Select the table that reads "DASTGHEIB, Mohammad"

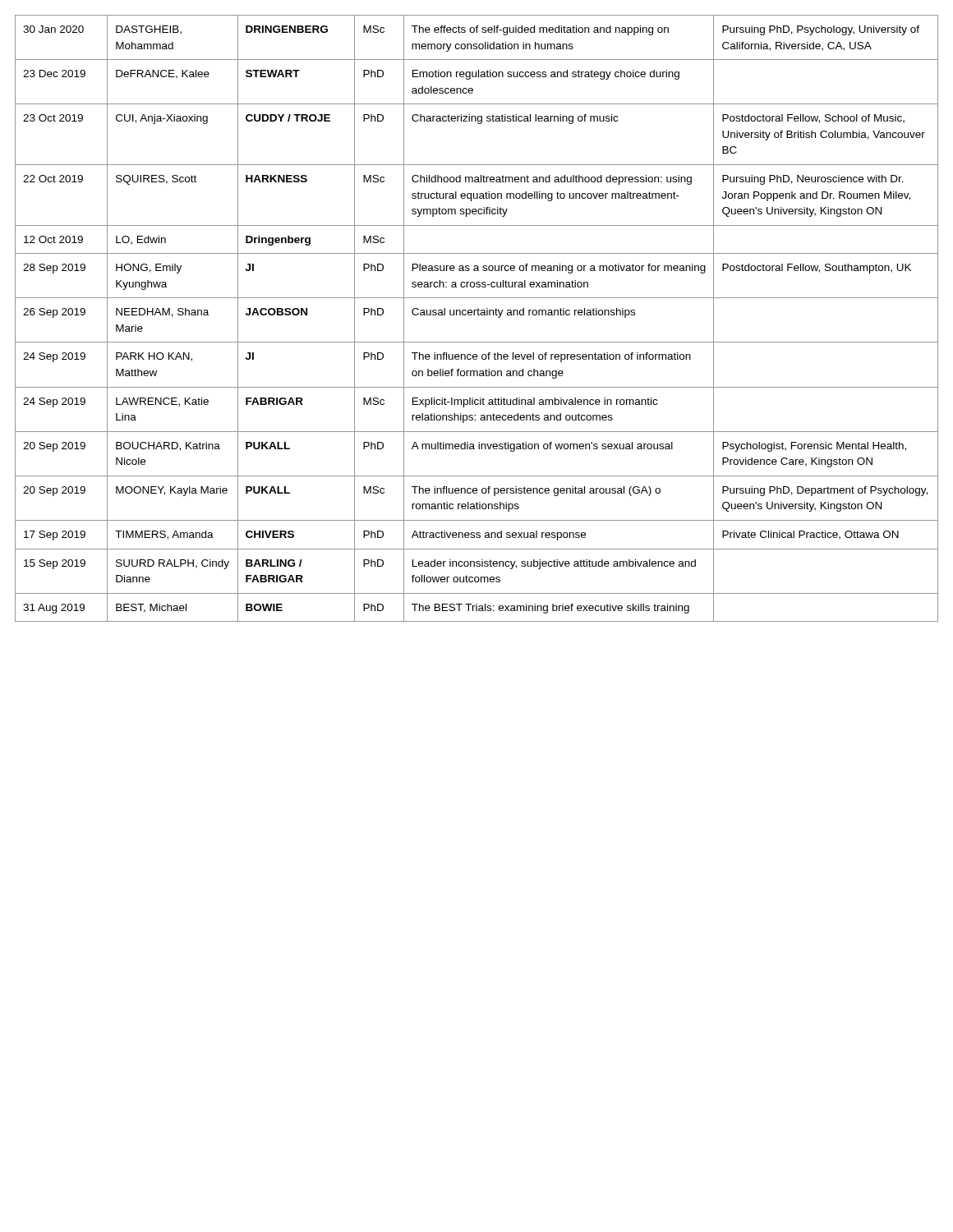(476, 318)
